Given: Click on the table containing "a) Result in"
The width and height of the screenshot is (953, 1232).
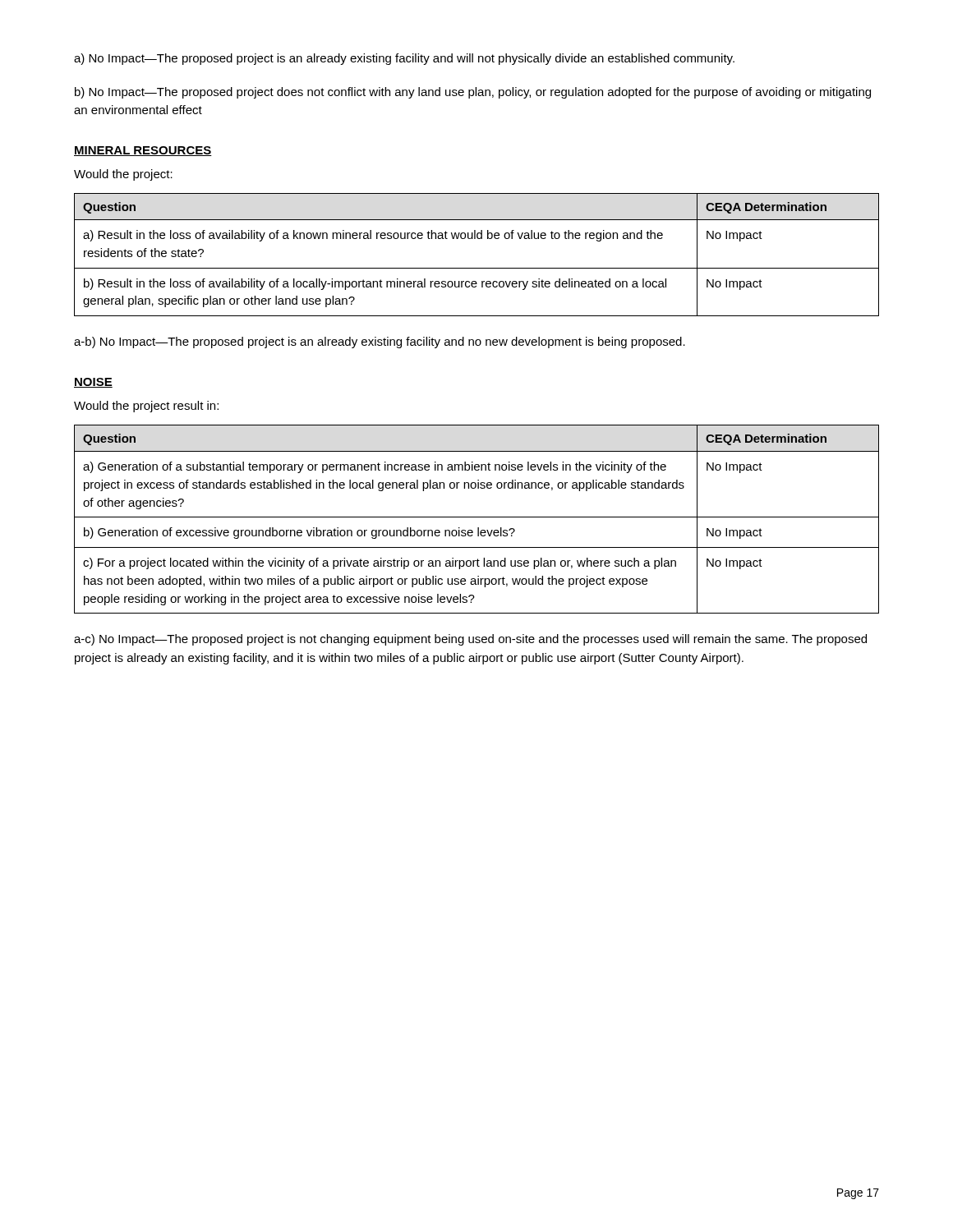Looking at the screenshot, I should click(476, 255).
